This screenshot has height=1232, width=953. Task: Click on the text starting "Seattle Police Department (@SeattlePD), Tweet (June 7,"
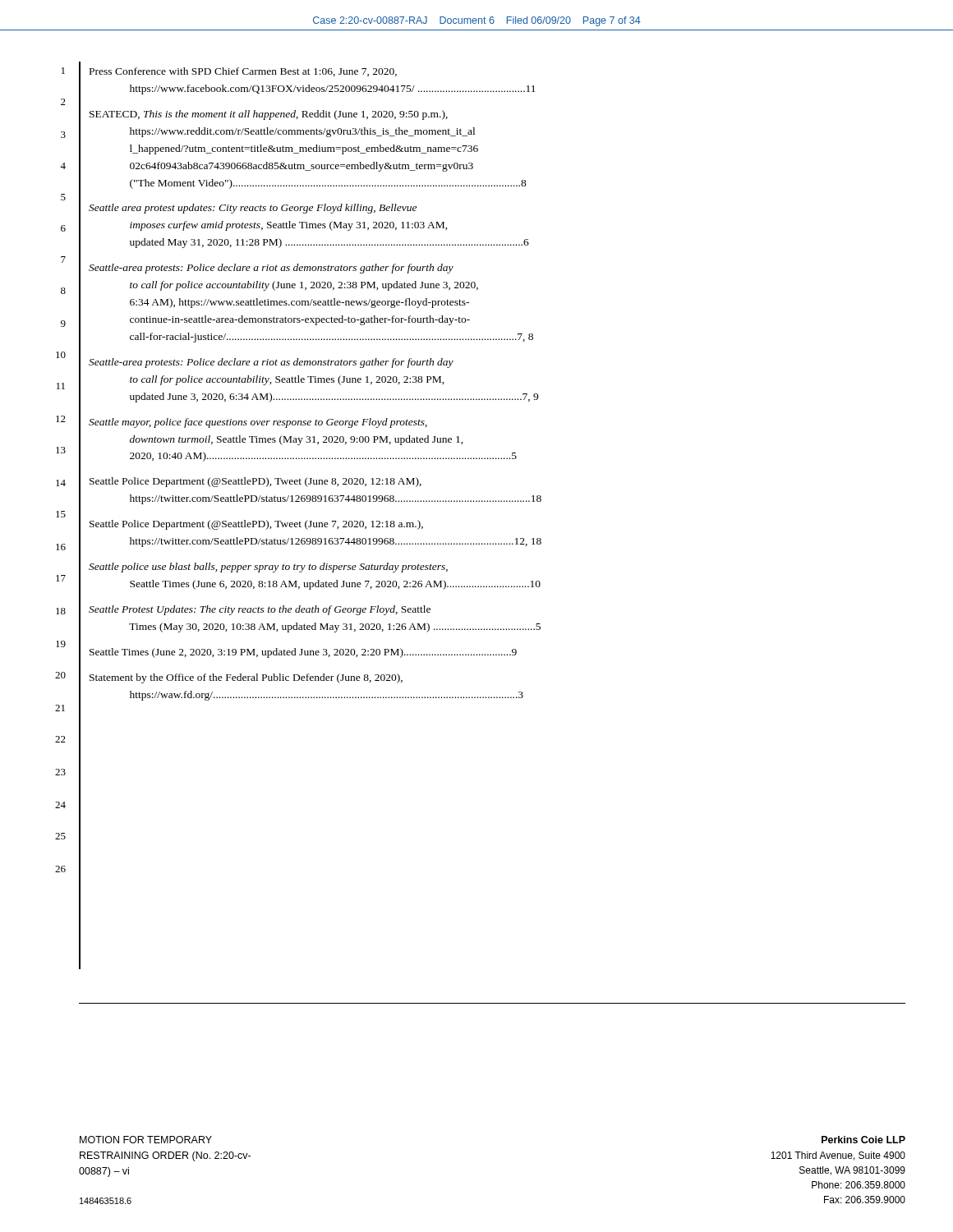(x=497, y=533)
